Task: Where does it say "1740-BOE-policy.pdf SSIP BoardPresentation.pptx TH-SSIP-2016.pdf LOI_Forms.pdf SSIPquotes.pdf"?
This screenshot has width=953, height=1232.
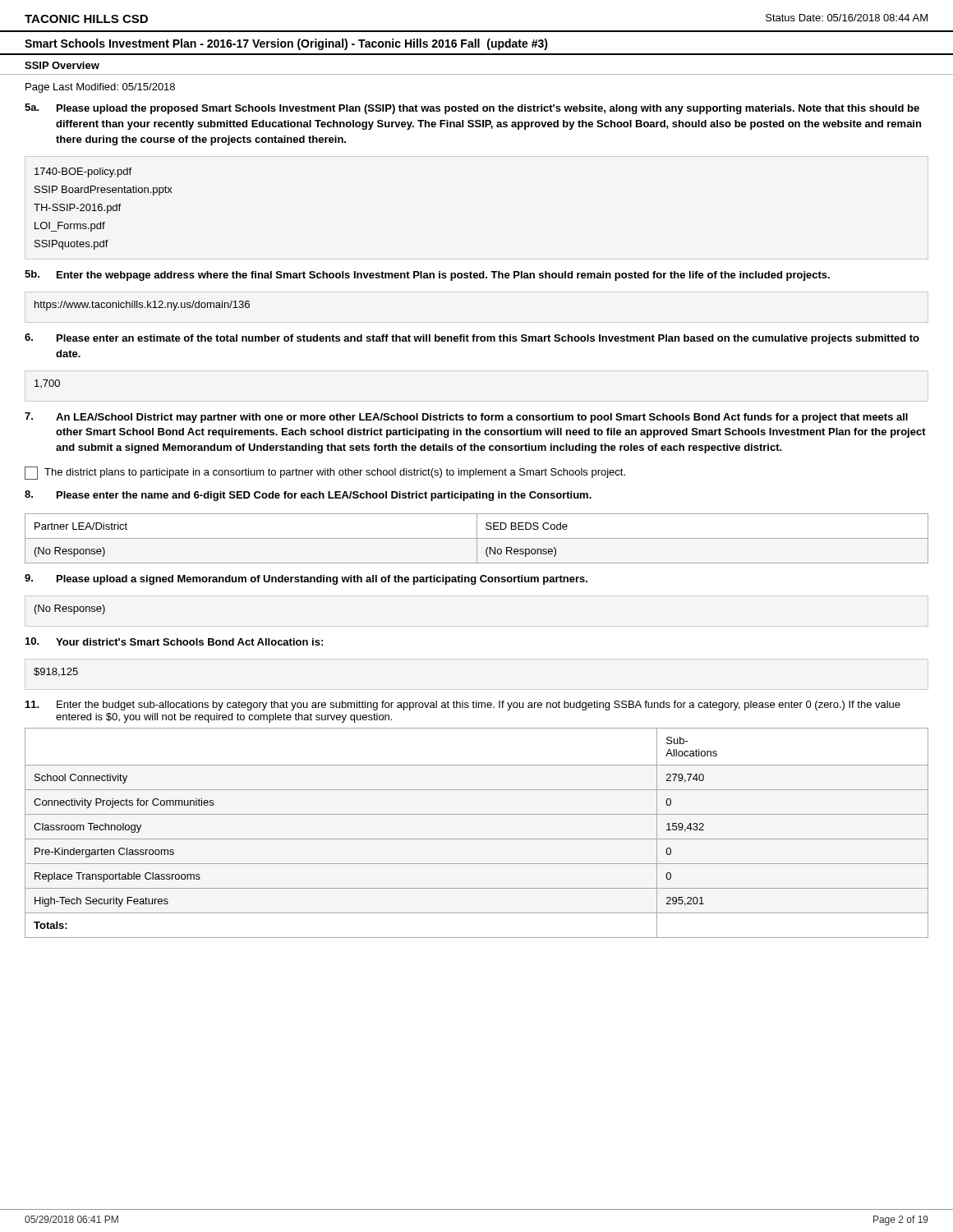Action: pyautogui.click(x=103, y=207)
